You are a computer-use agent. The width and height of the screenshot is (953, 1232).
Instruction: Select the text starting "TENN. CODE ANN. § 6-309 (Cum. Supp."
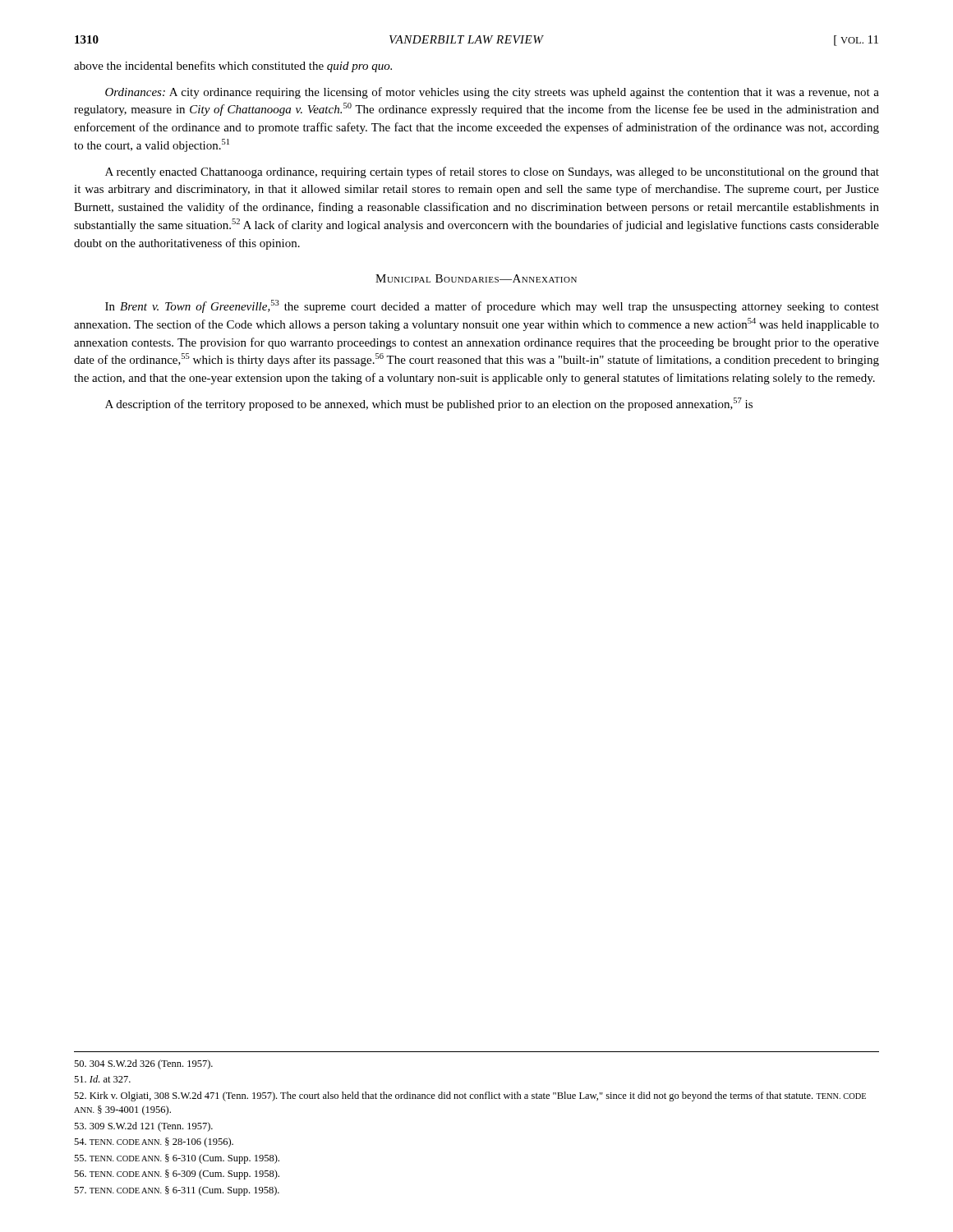(177, 1175)
